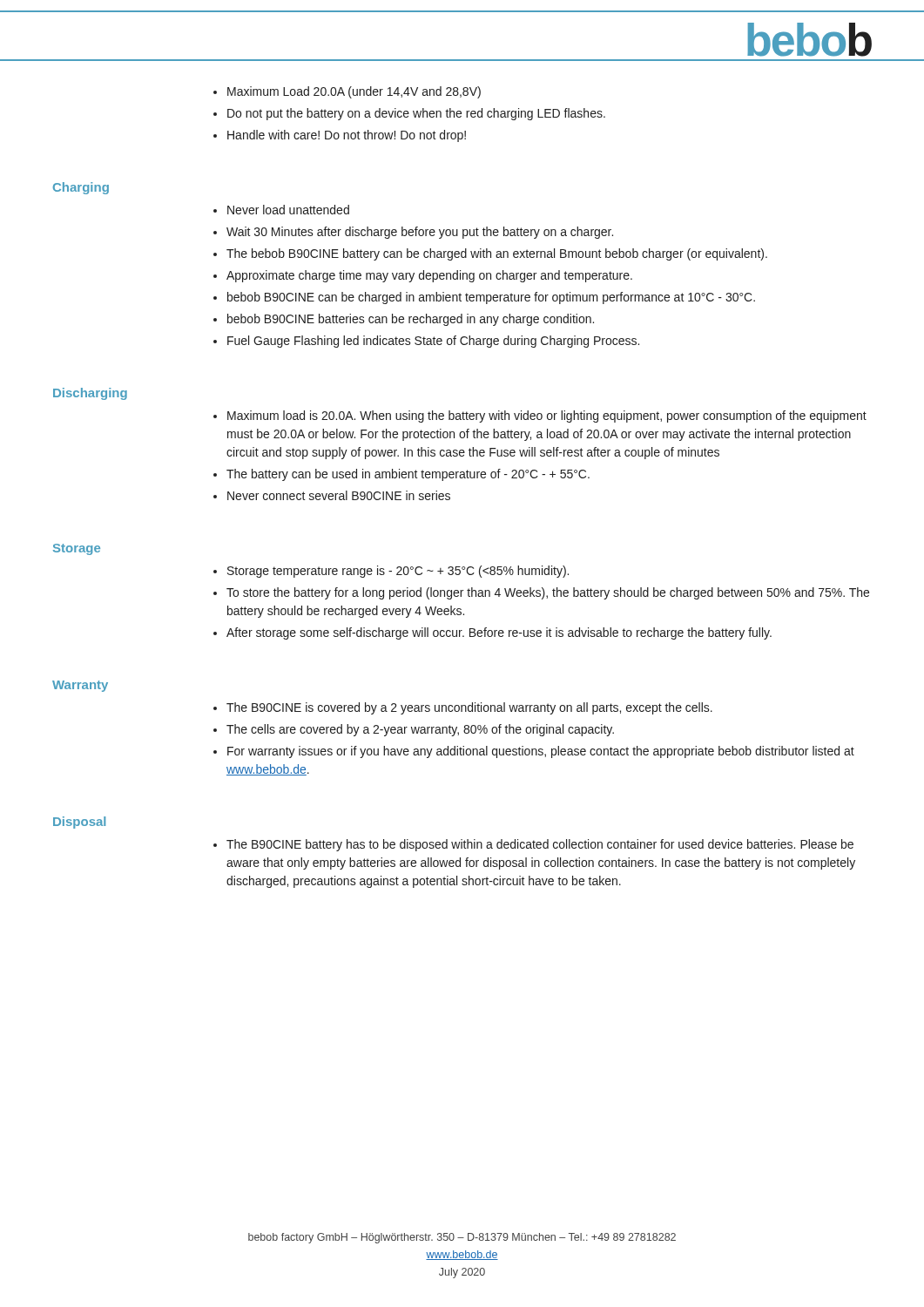Navigate to the element starting "Do not put the battery on a device"
Image resolution: width=924 pixels, height=1307 pixels.
pyautogui.click(x=416, y=113)
